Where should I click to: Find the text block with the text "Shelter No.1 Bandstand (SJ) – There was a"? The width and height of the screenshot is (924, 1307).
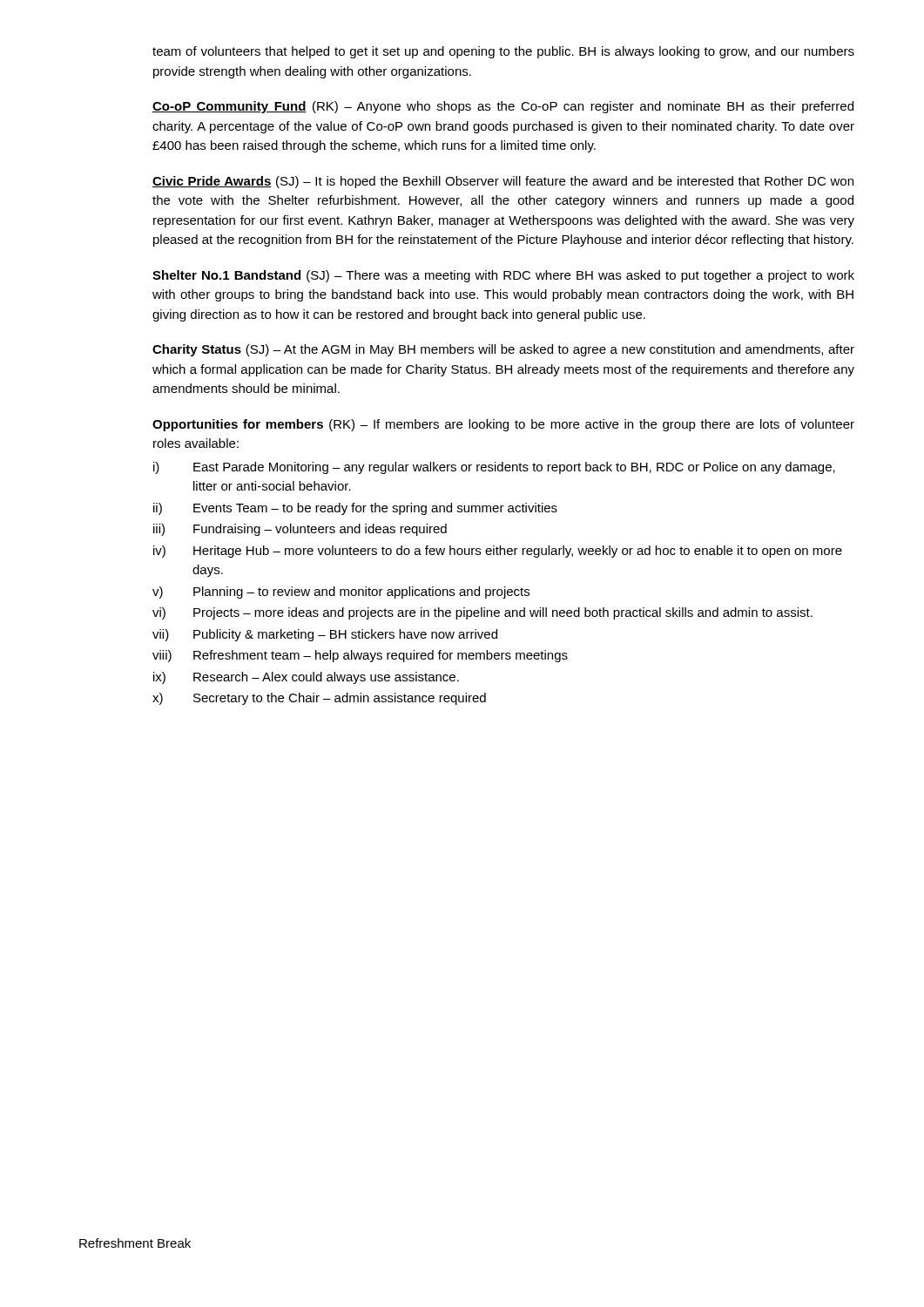503,294
